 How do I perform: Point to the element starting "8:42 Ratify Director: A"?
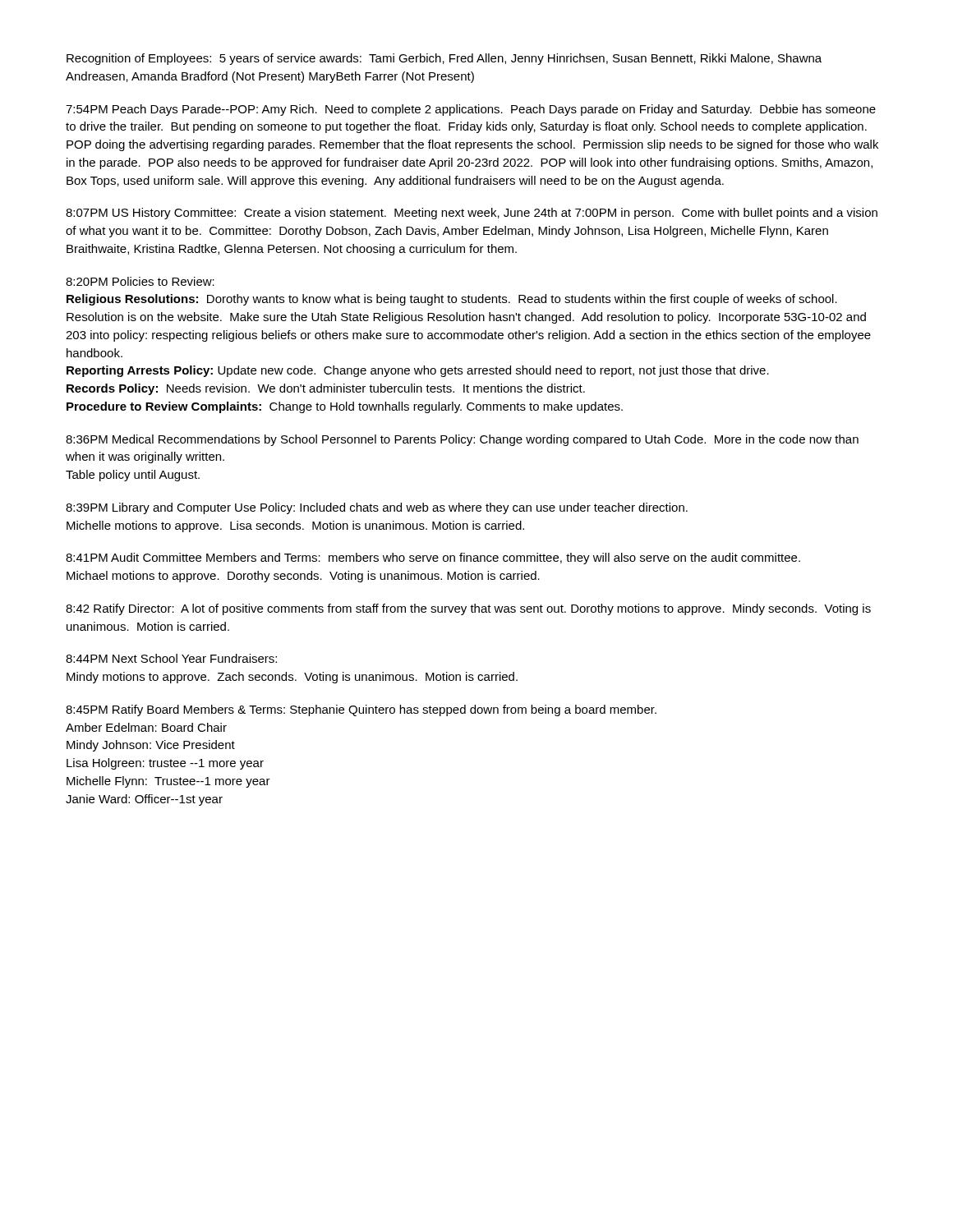468,617
